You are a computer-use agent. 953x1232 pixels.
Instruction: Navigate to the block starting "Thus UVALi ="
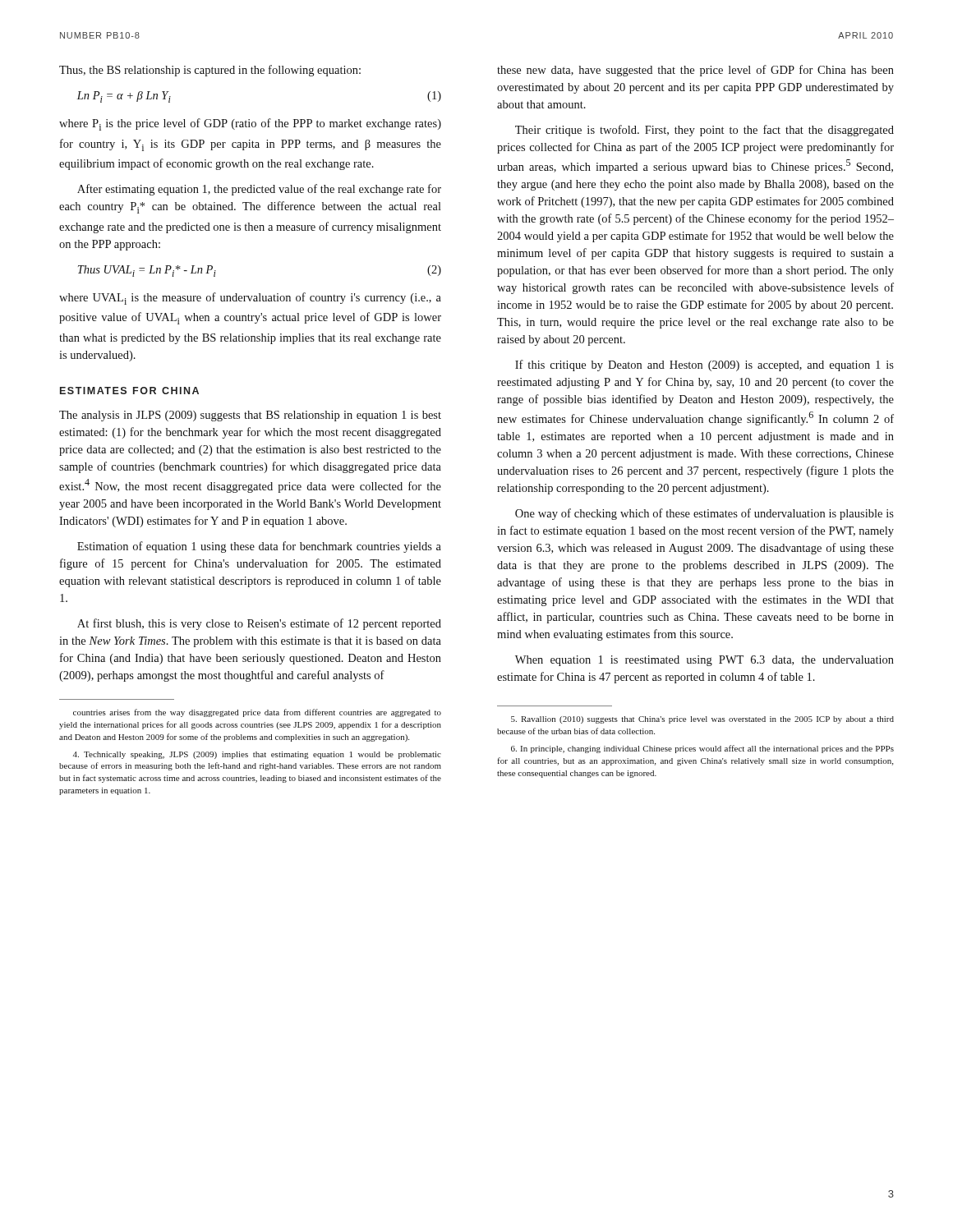click(152, 271)
